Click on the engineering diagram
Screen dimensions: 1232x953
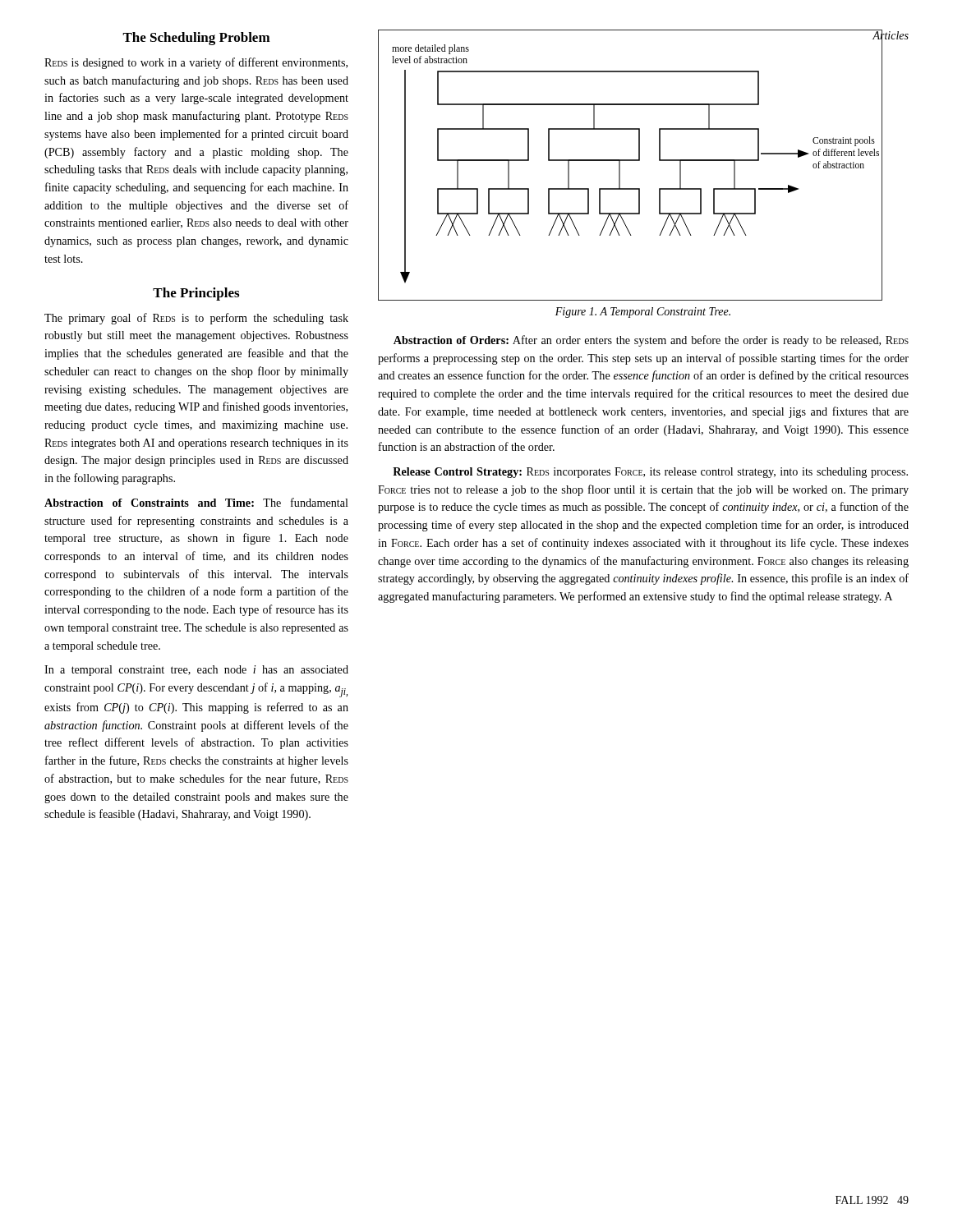(x=630, y=165)
